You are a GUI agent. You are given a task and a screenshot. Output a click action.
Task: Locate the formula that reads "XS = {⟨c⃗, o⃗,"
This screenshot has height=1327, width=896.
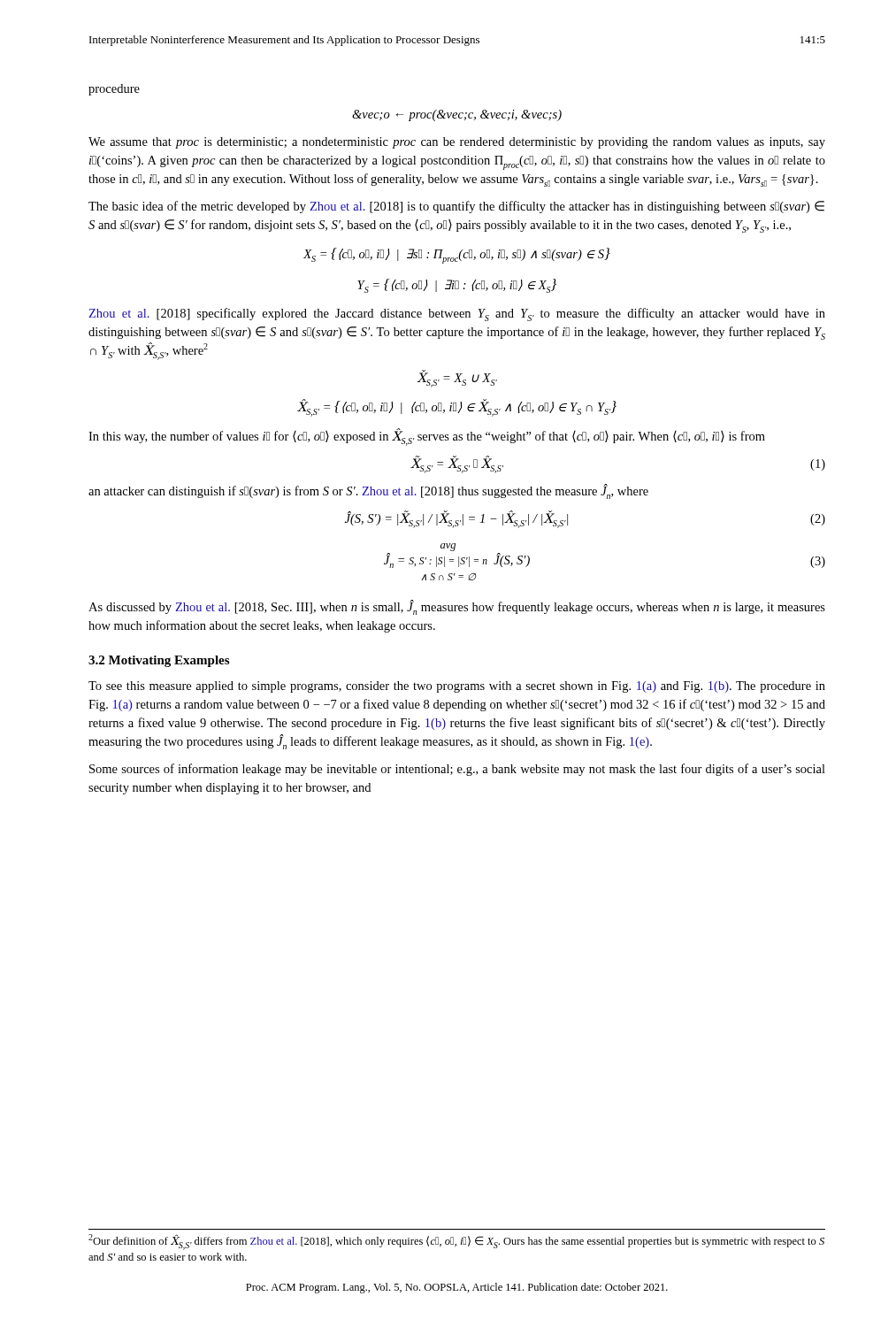point(457,254)
